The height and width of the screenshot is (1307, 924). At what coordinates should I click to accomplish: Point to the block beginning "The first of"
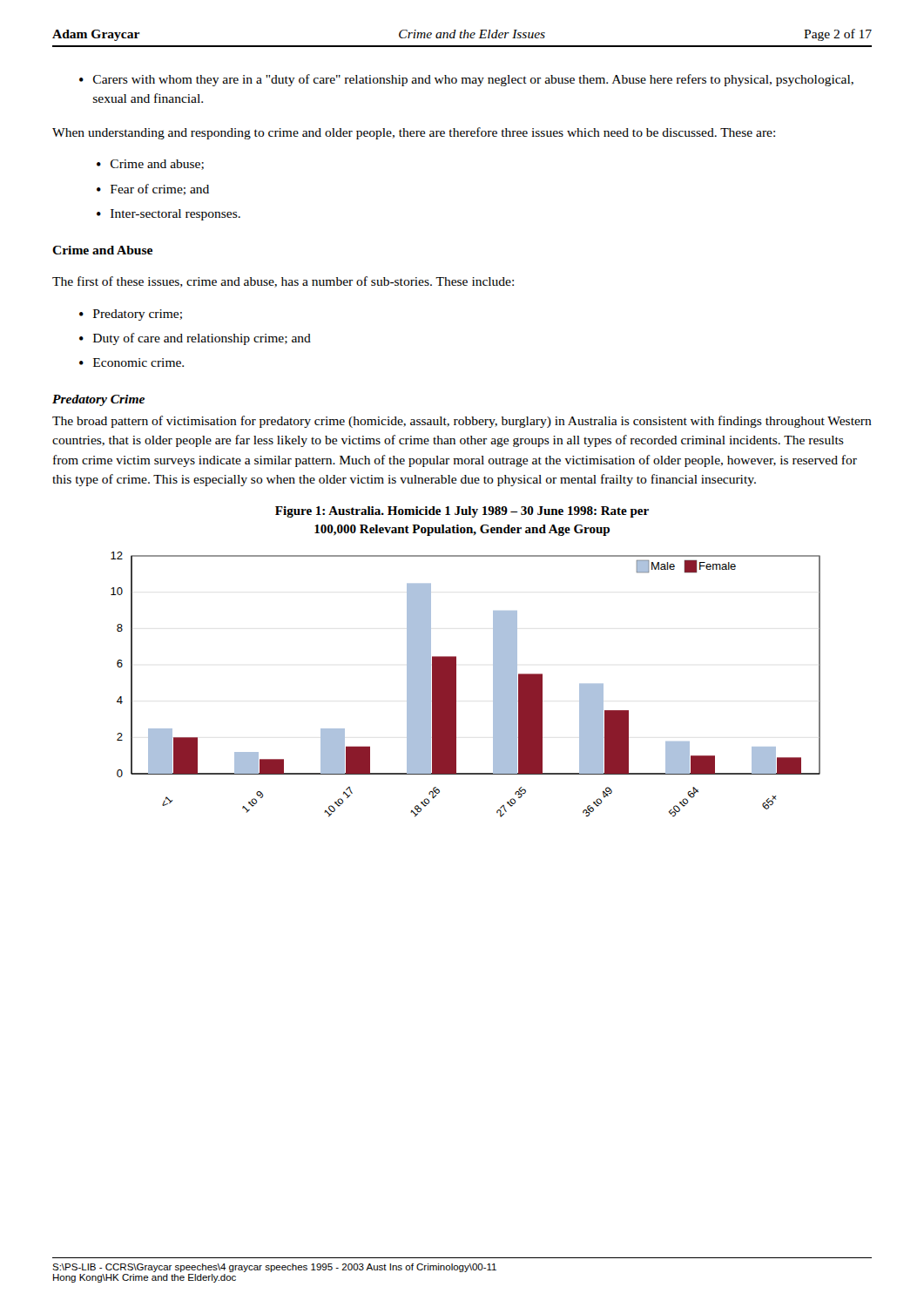click(462, 282)
